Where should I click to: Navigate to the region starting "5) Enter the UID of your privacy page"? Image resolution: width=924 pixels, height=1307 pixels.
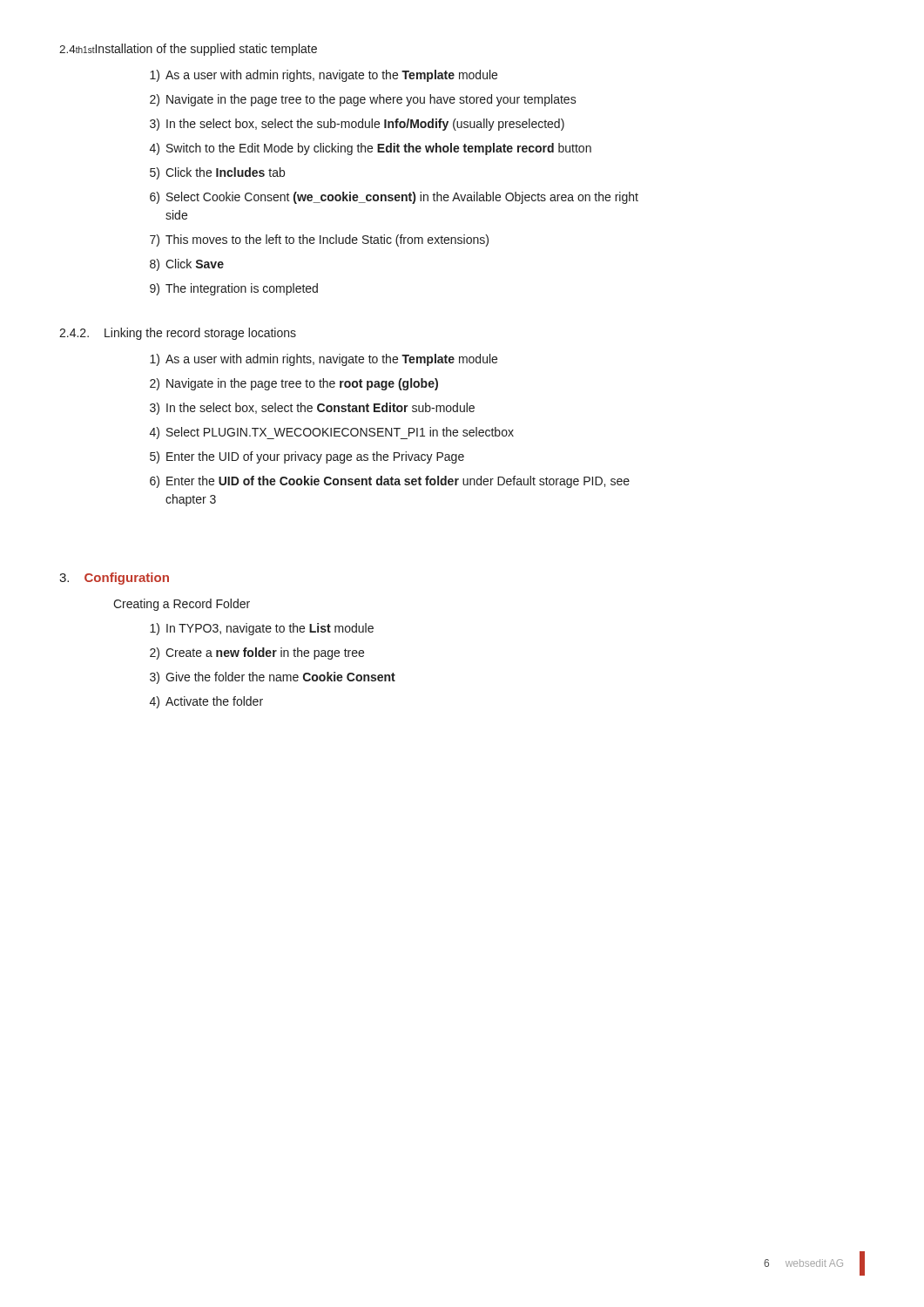pos(307,457)
